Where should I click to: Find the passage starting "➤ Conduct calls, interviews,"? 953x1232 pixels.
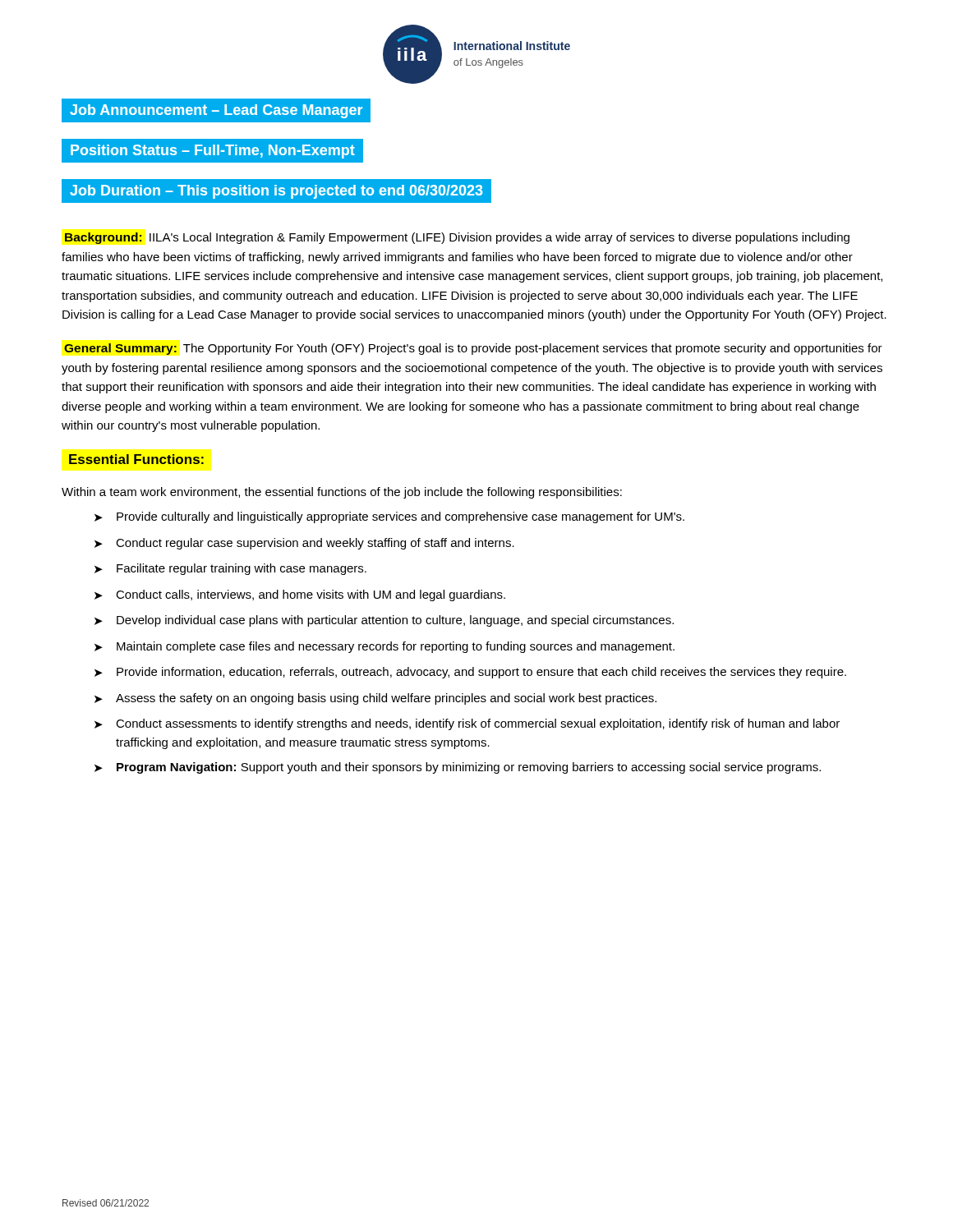[492, 595]
